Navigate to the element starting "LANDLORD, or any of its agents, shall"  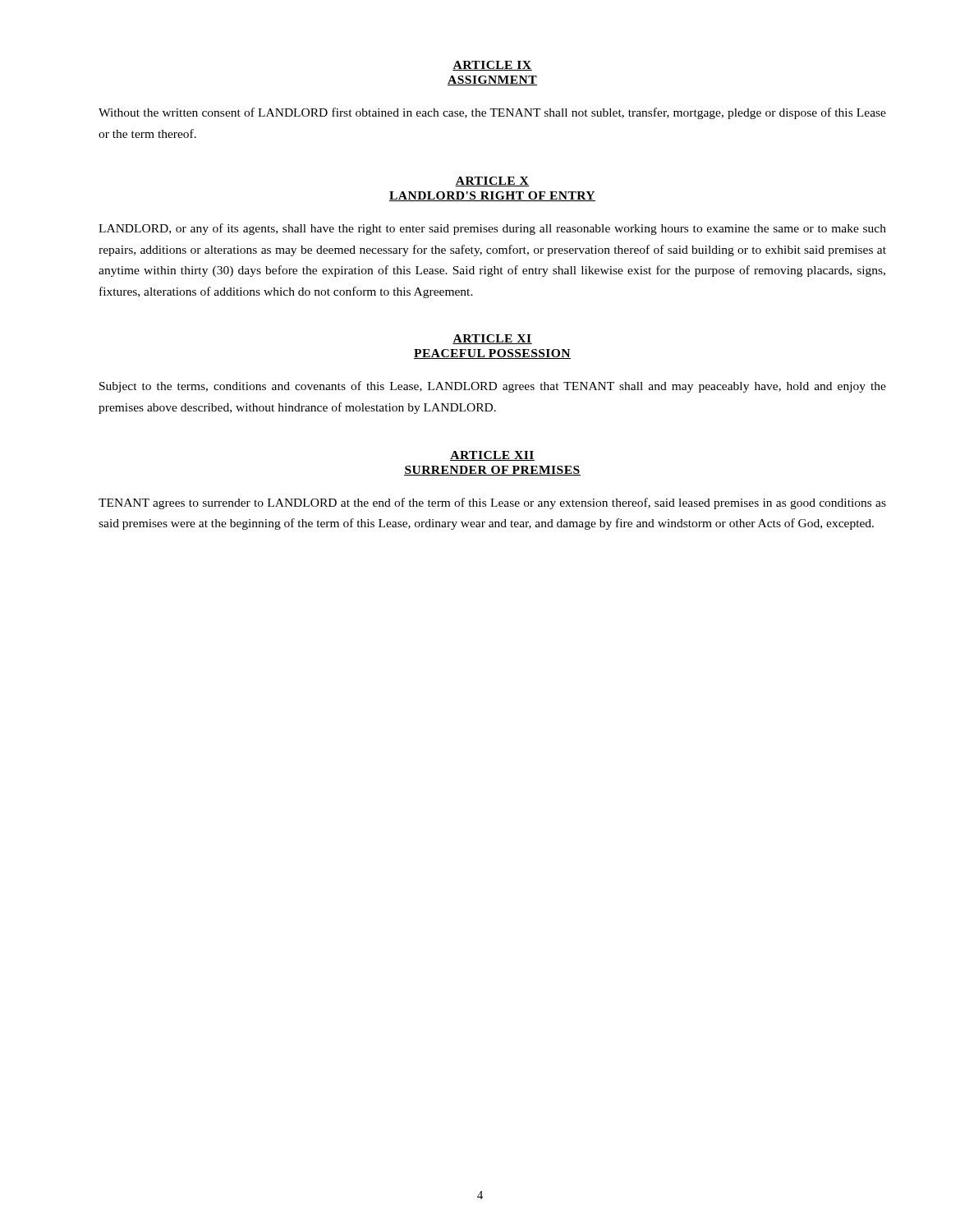tap(492, 260)
